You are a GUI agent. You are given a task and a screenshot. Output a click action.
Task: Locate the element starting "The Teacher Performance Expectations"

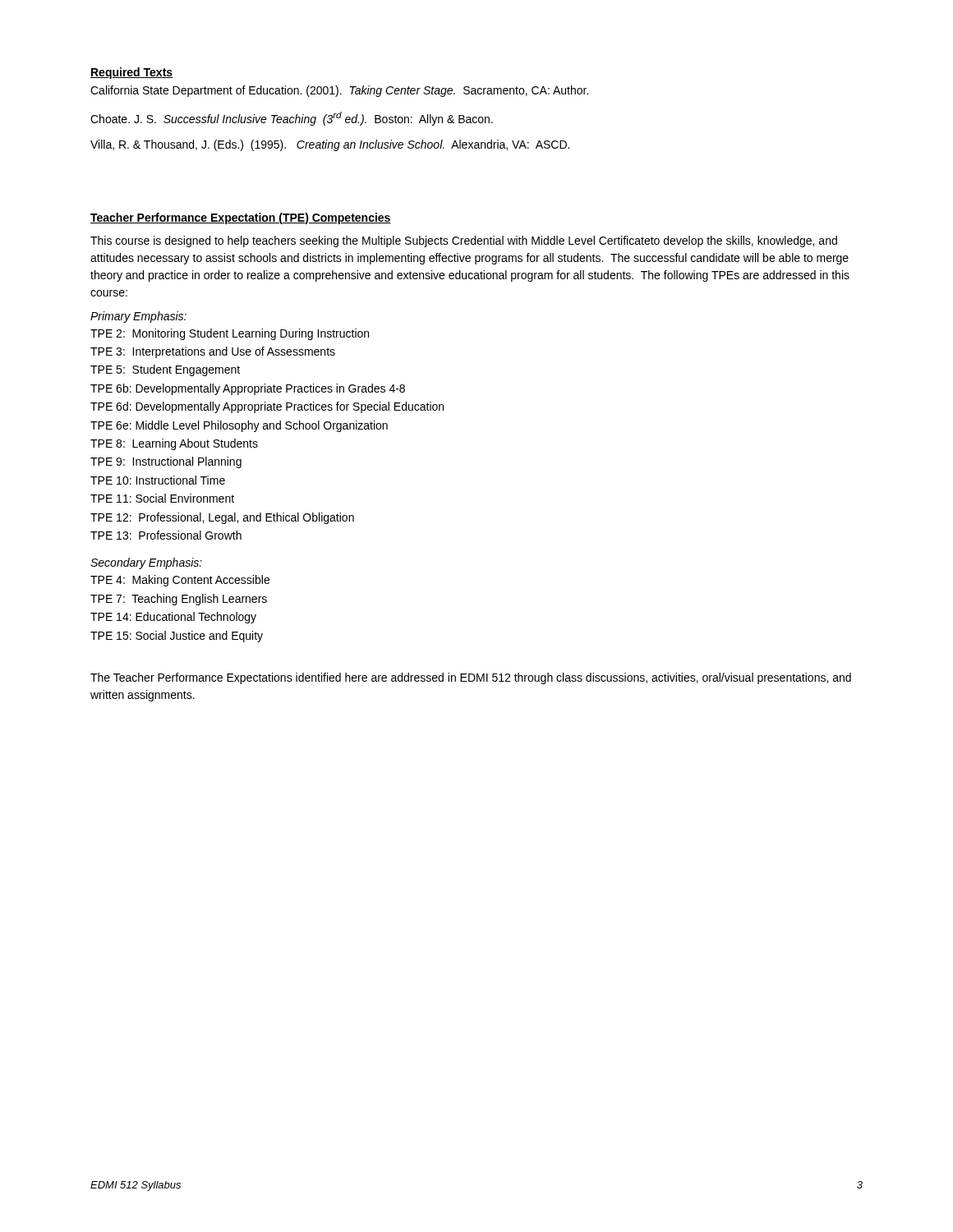471,686
